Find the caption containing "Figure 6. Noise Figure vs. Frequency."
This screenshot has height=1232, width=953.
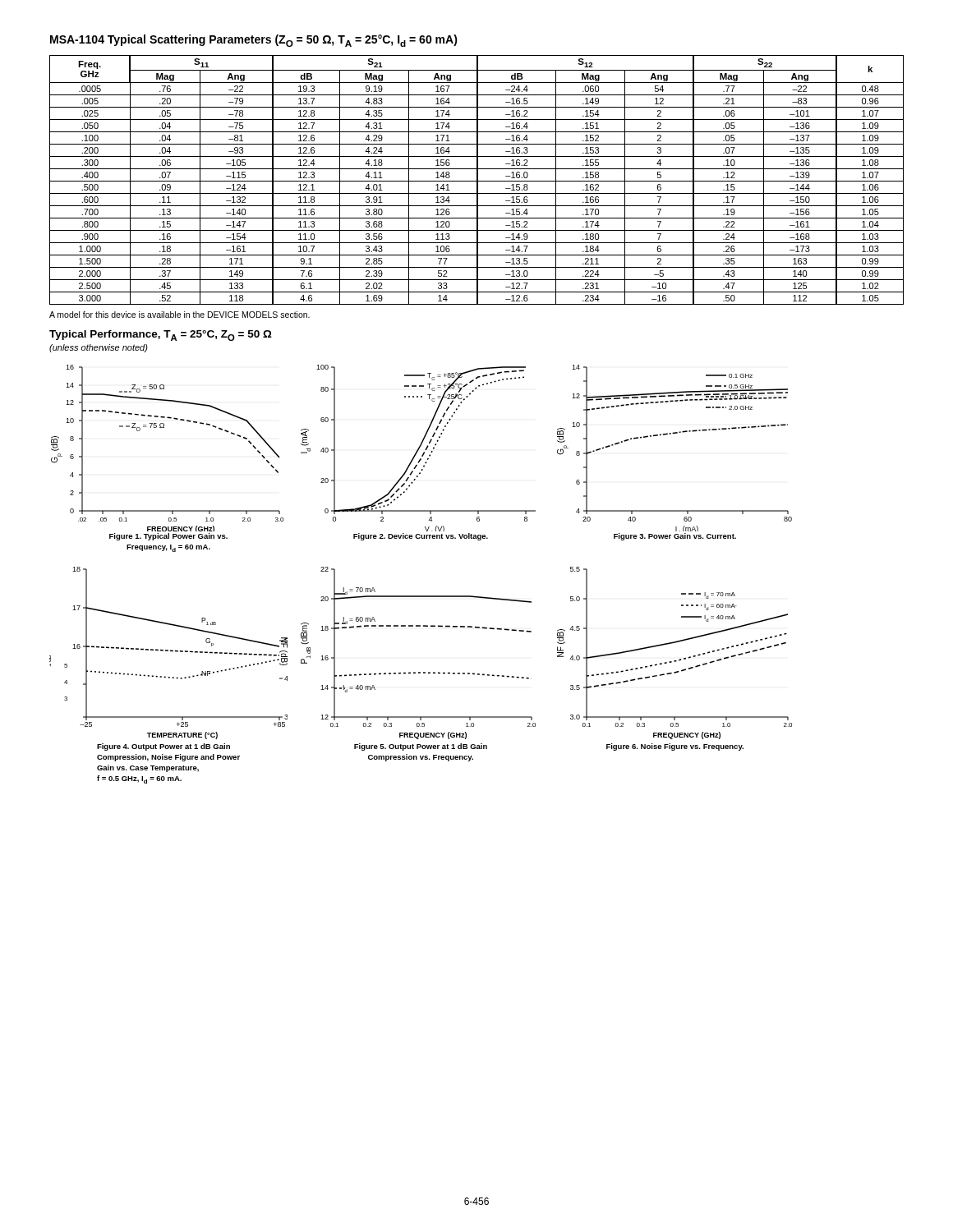[675, 746]
